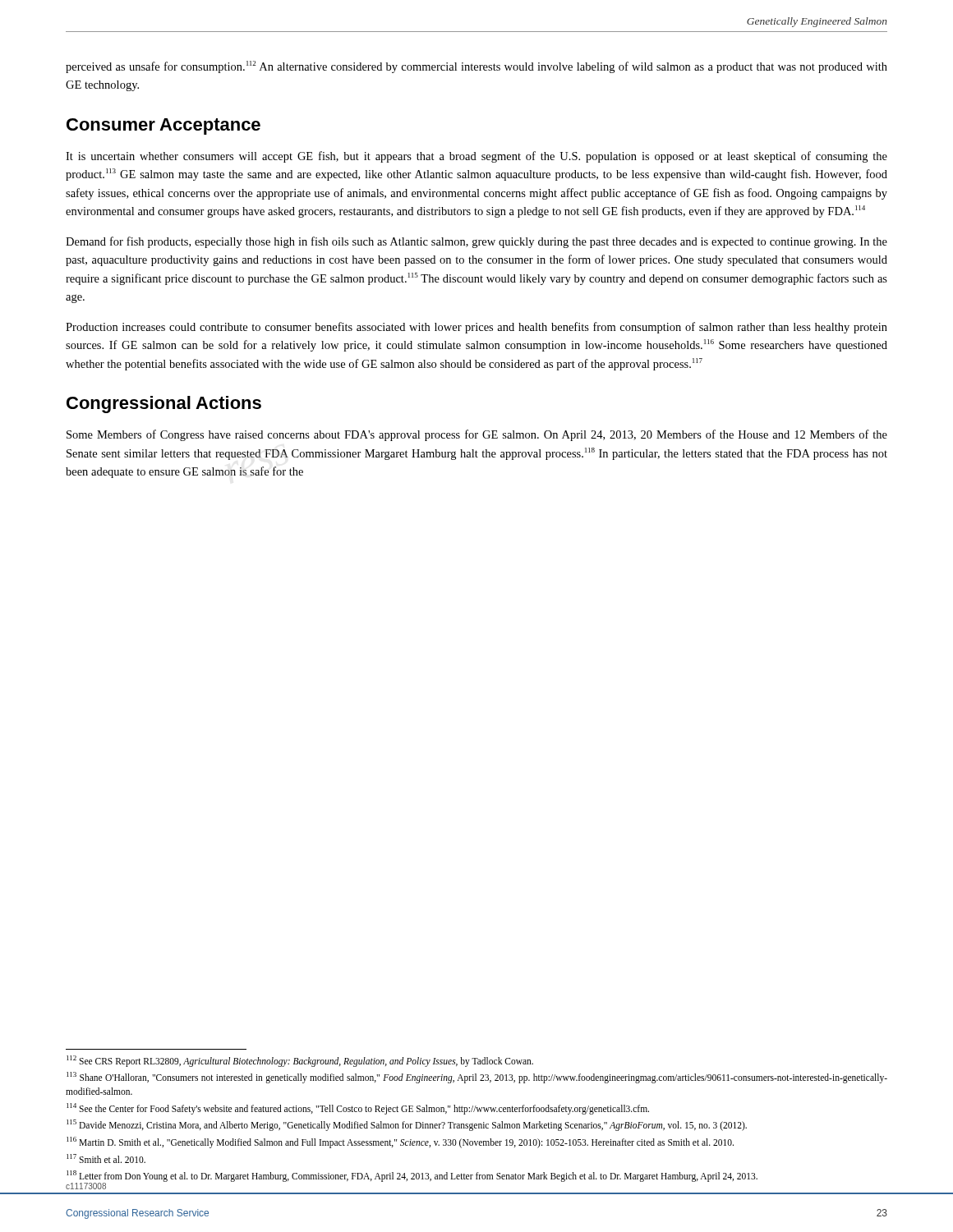This screenshot has height=1232, width=953.
Task: Select the region starting "Congressional Actions"
Action: click(x=164, y=403)
